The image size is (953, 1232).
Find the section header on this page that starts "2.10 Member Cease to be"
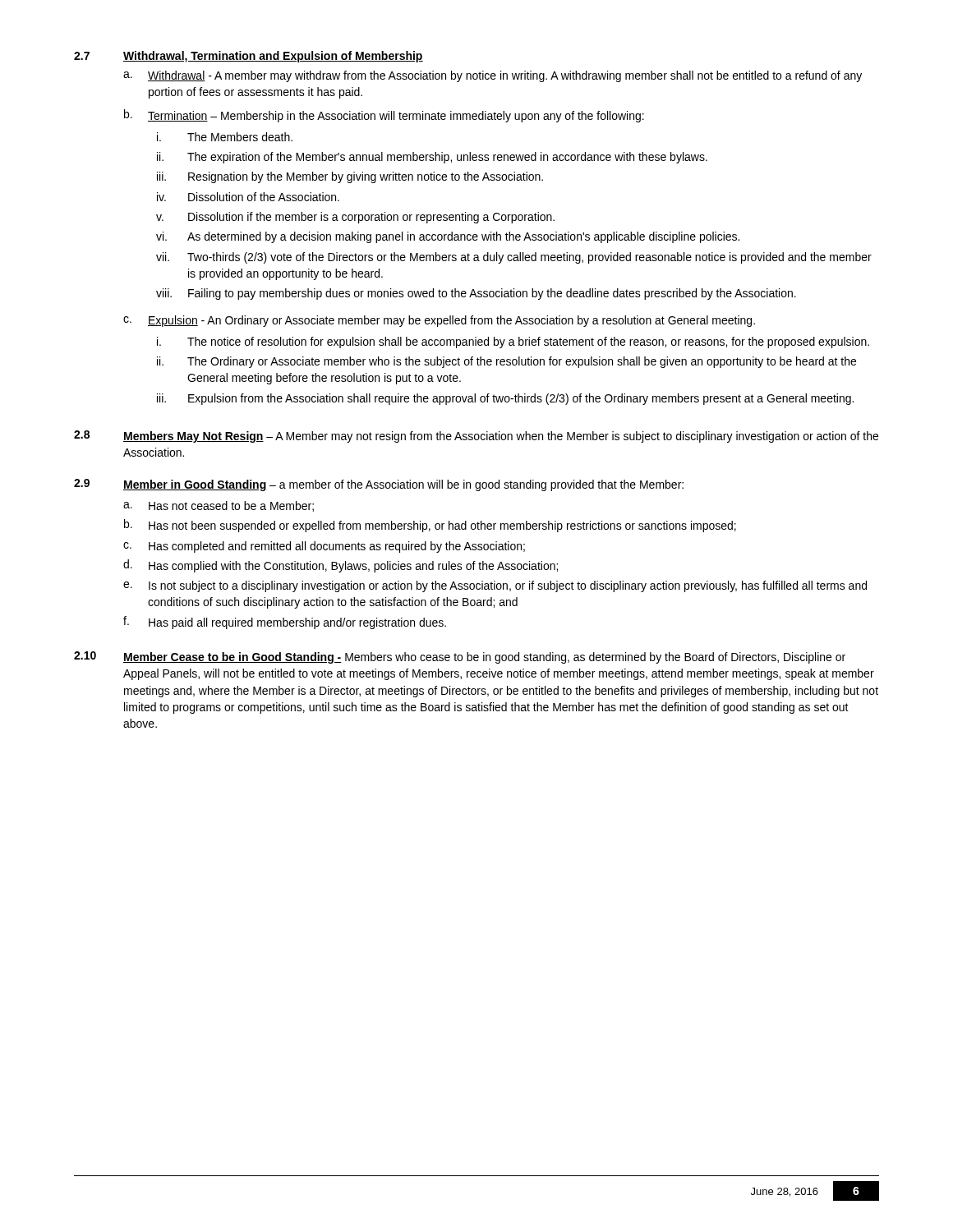(x=476, y=691)
